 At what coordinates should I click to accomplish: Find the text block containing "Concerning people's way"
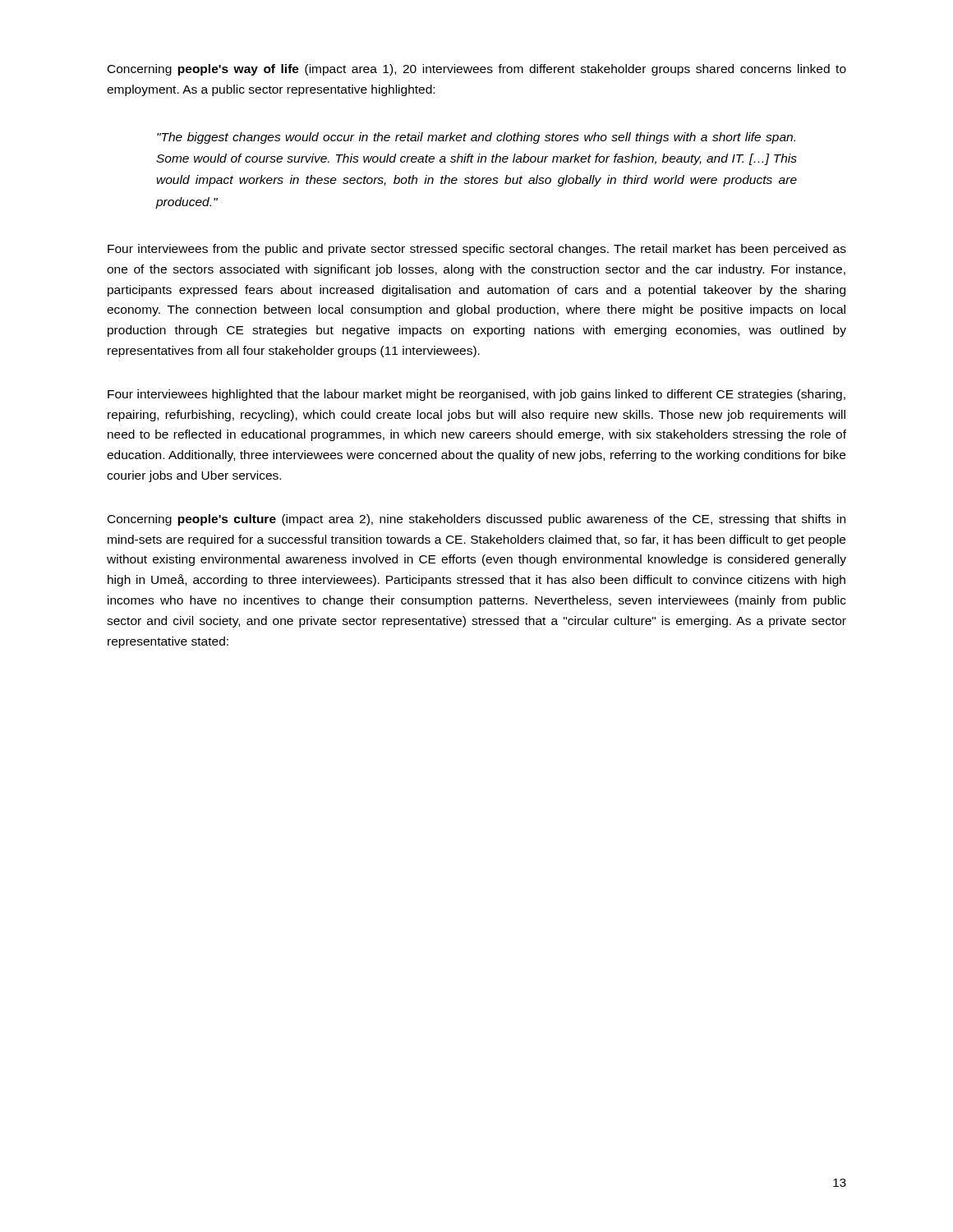pyautogui.click(x=476, y=79)
